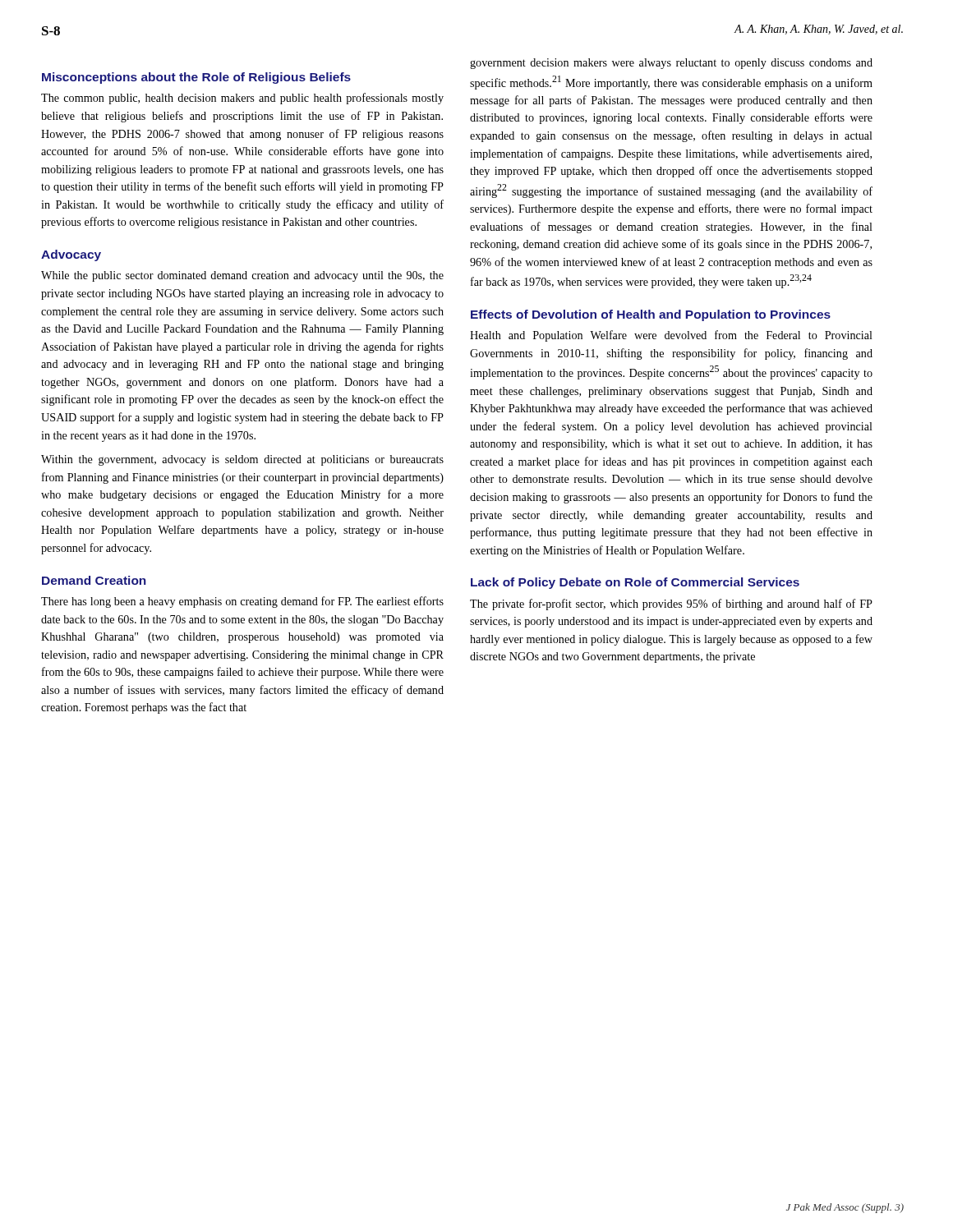
Task: Click on the text starting "Within the government, advocacy is seldom directed"
Action: point(242,504)
